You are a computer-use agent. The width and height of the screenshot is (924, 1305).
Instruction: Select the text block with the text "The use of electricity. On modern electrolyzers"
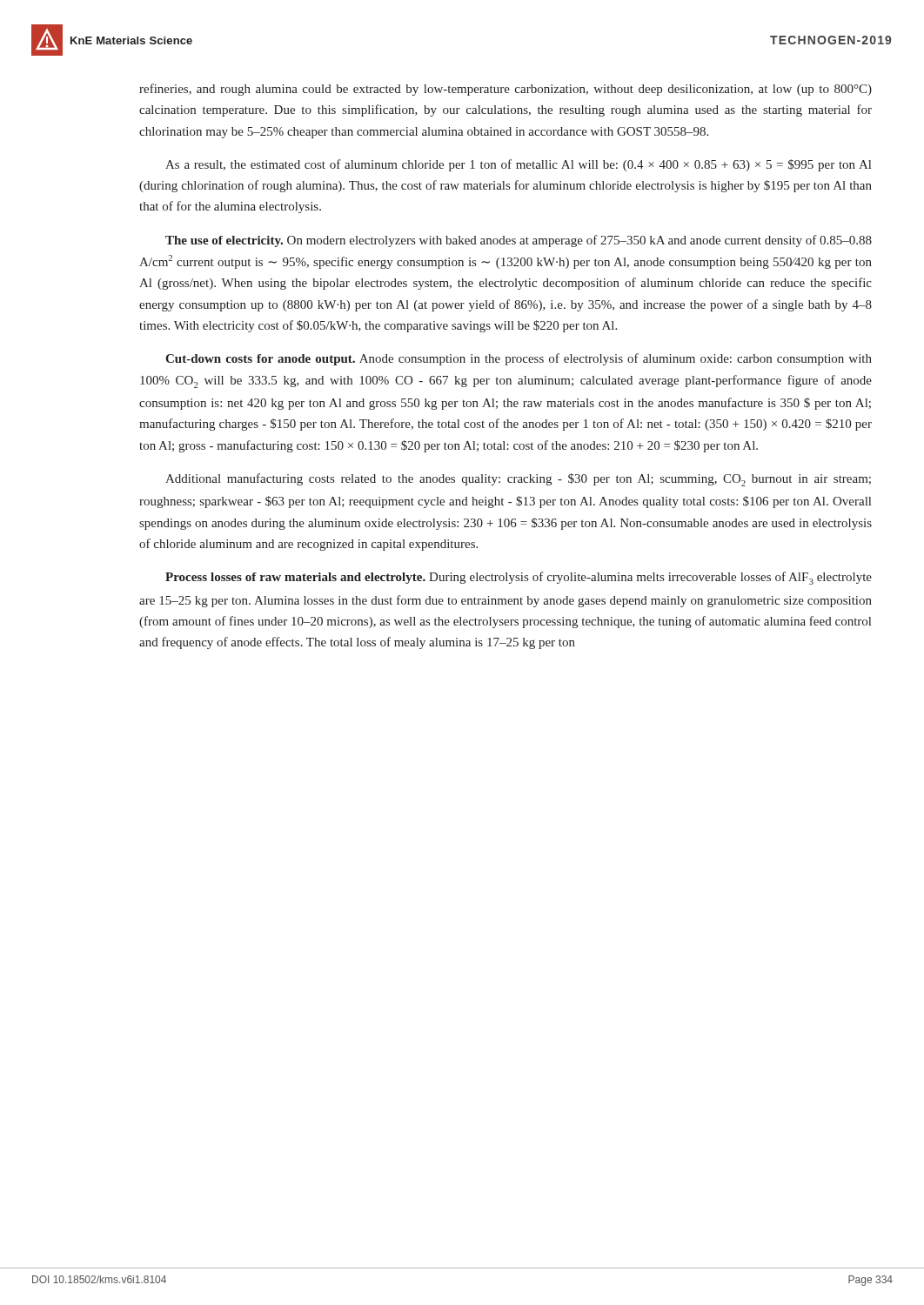point(506,283)
